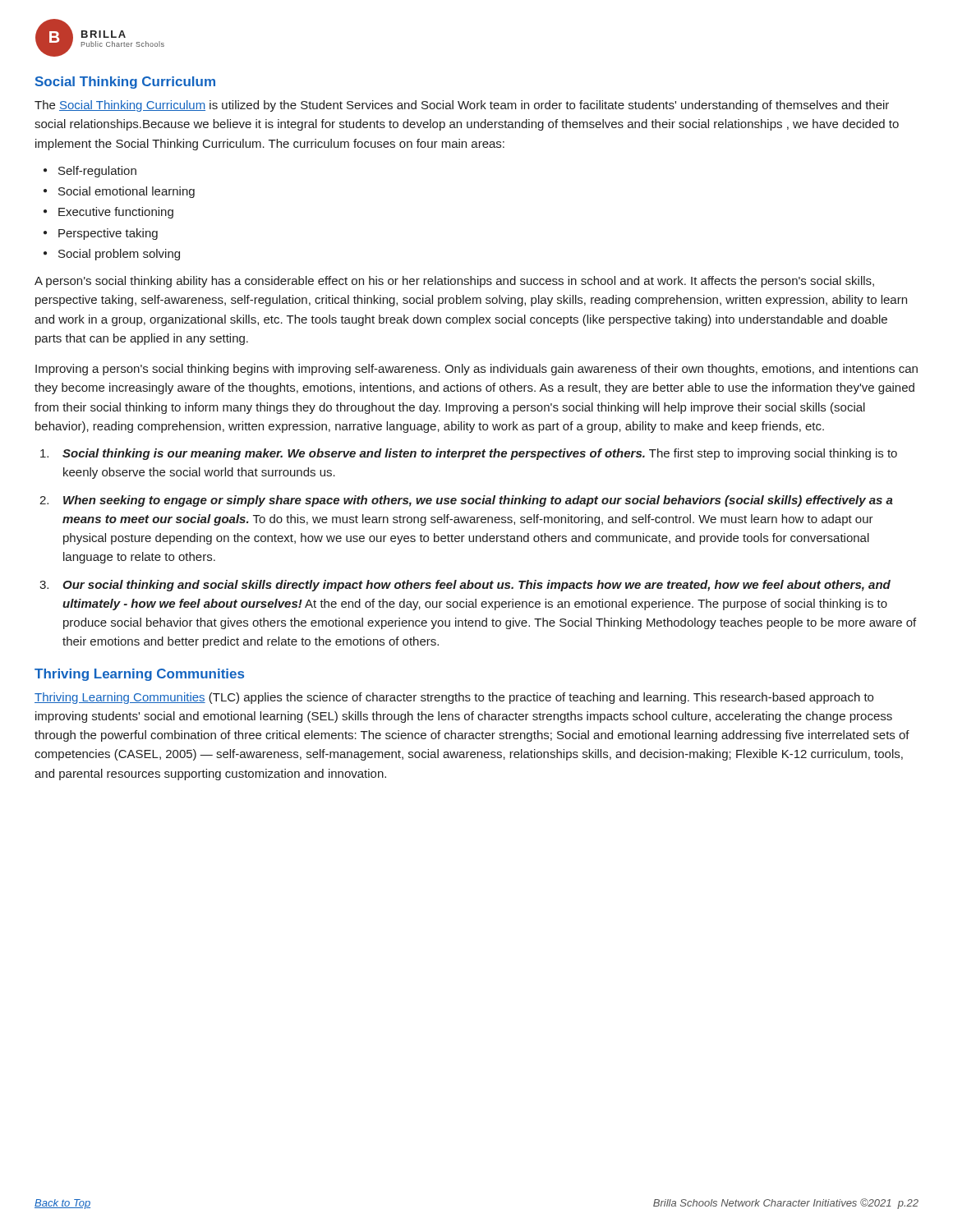
Task: Locate the text "Social Thinking Curriculum"
Action: pyautogui.click(x=125, y=82)
